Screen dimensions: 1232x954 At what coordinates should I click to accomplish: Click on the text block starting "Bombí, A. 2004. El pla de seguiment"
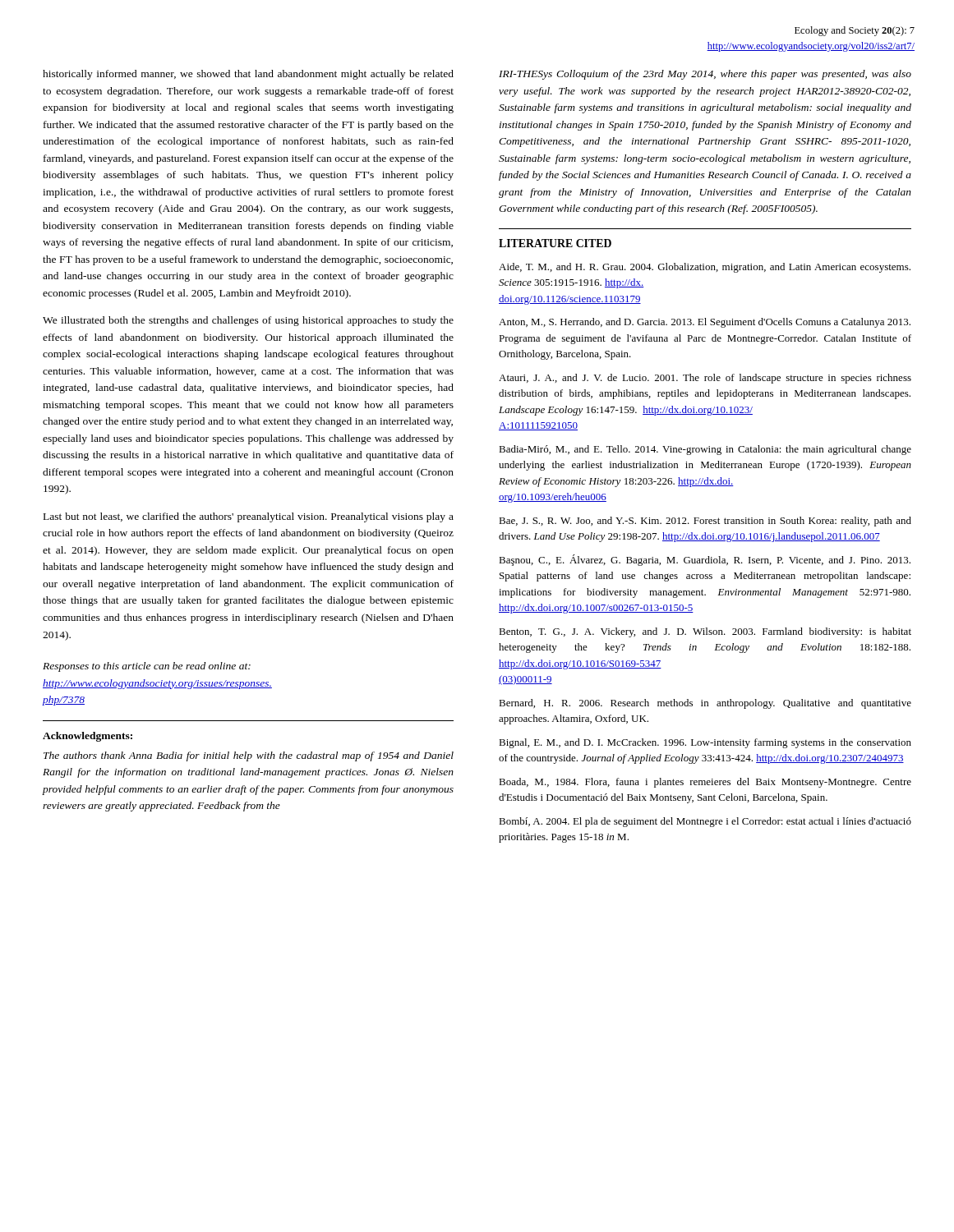pyautogui.click(x=705, y=829)
